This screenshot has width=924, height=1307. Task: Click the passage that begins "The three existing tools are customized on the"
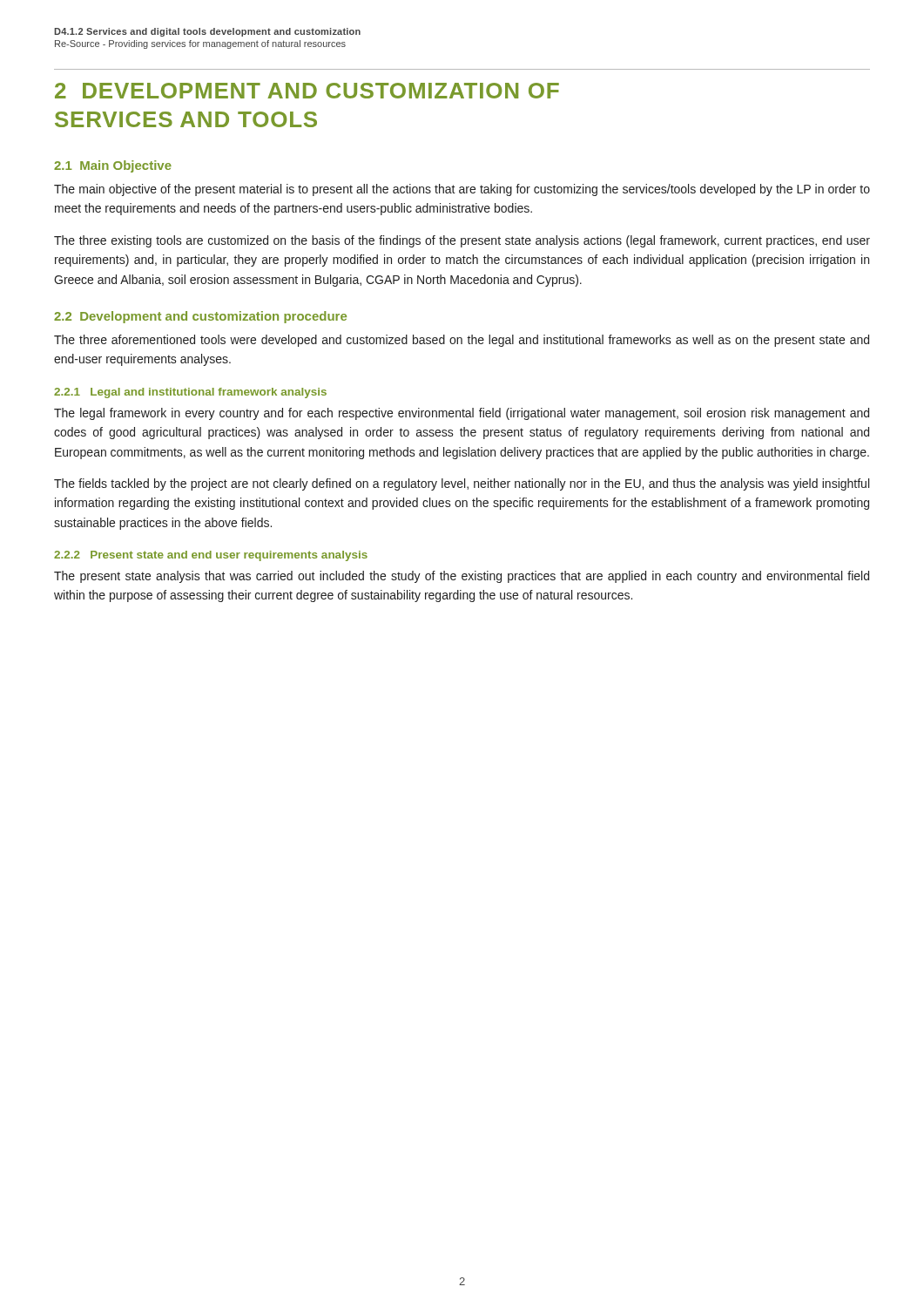click(x=462, y=260)
